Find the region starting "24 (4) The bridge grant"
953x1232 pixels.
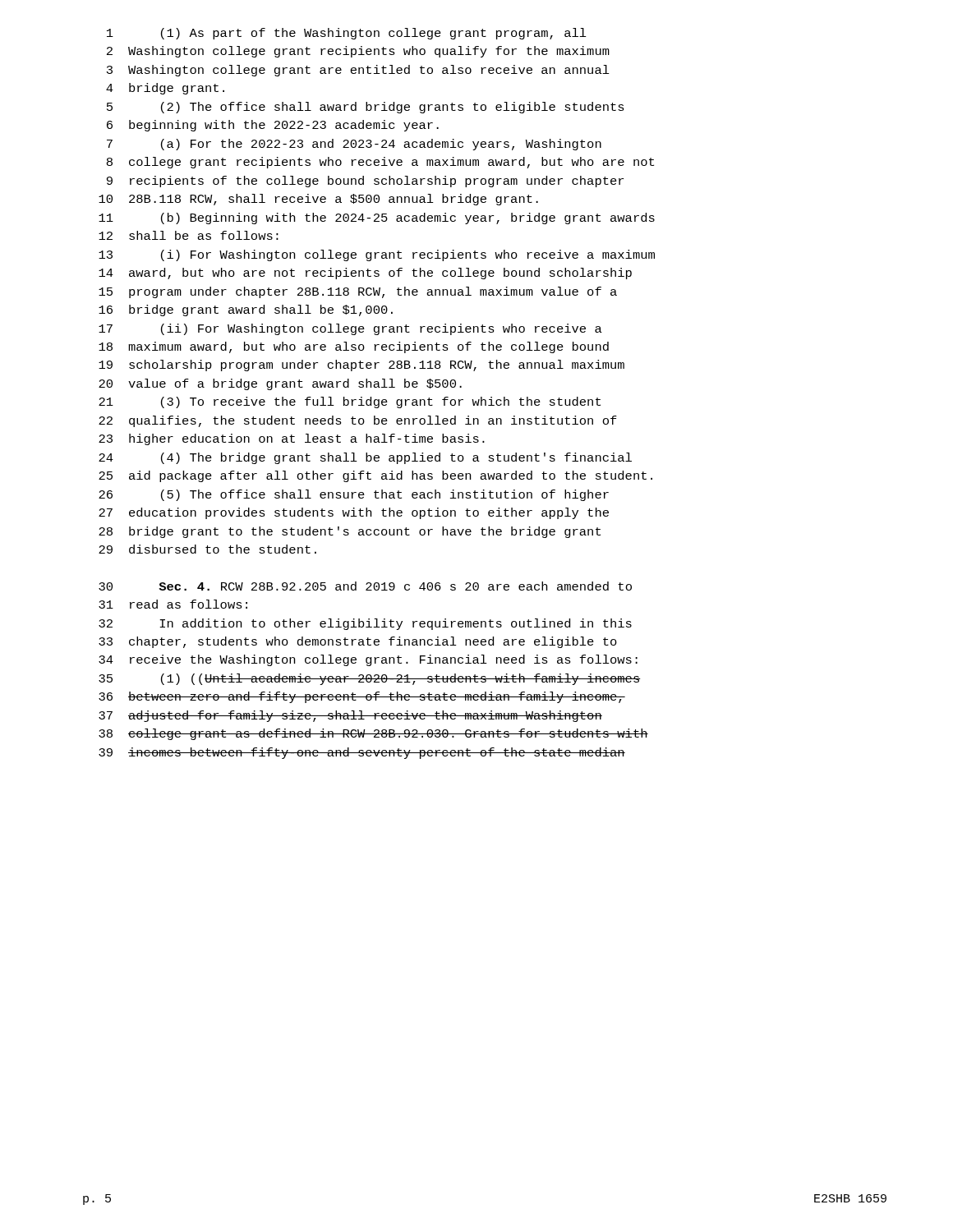485,468
